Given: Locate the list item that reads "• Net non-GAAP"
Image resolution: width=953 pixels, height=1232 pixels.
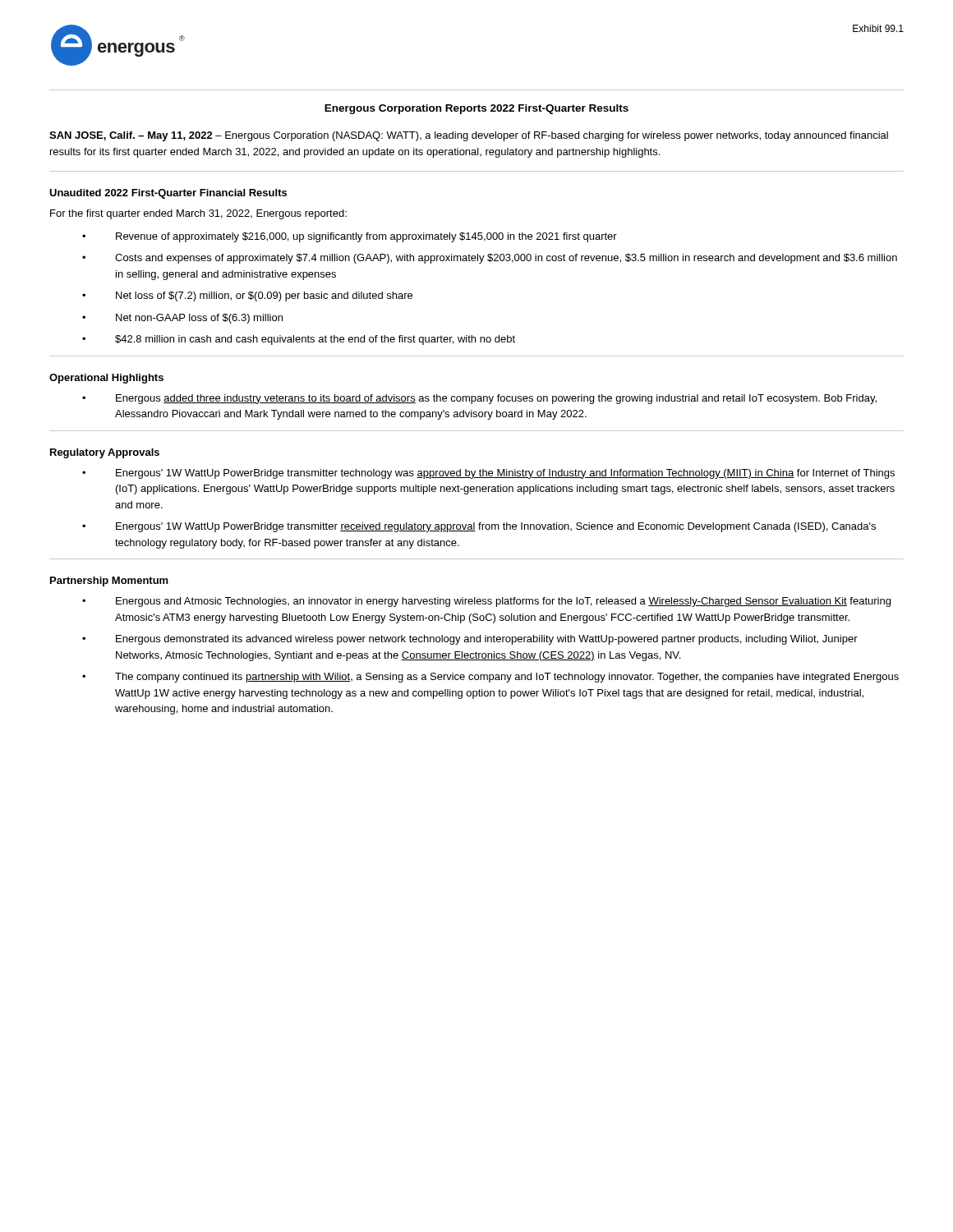Looking at the screenshot, I should (x=166, y=317).
